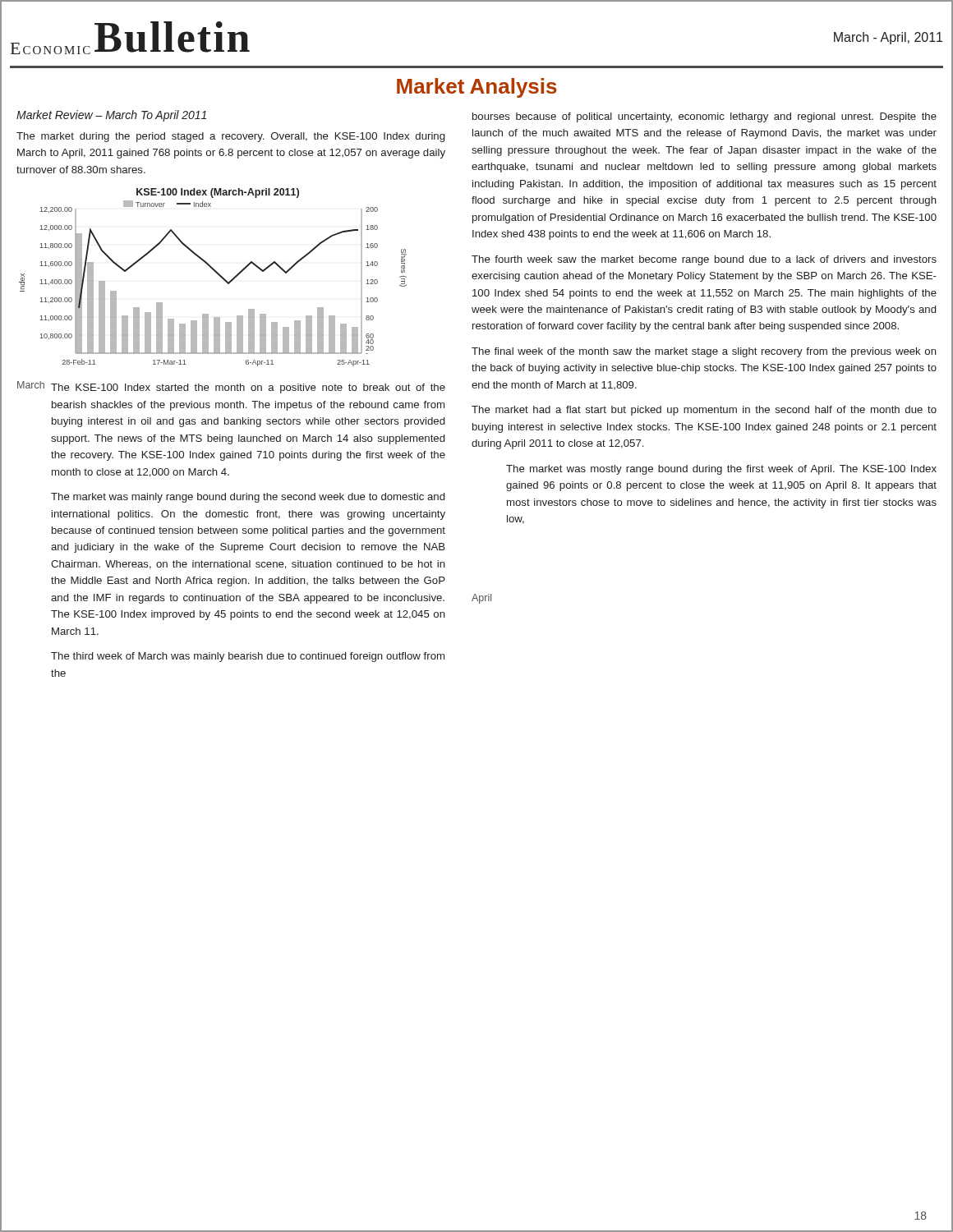Image resolution: width=953 pixels, height=1232 pixels.
Task: Select the line chart
Action: pos(218,280)
